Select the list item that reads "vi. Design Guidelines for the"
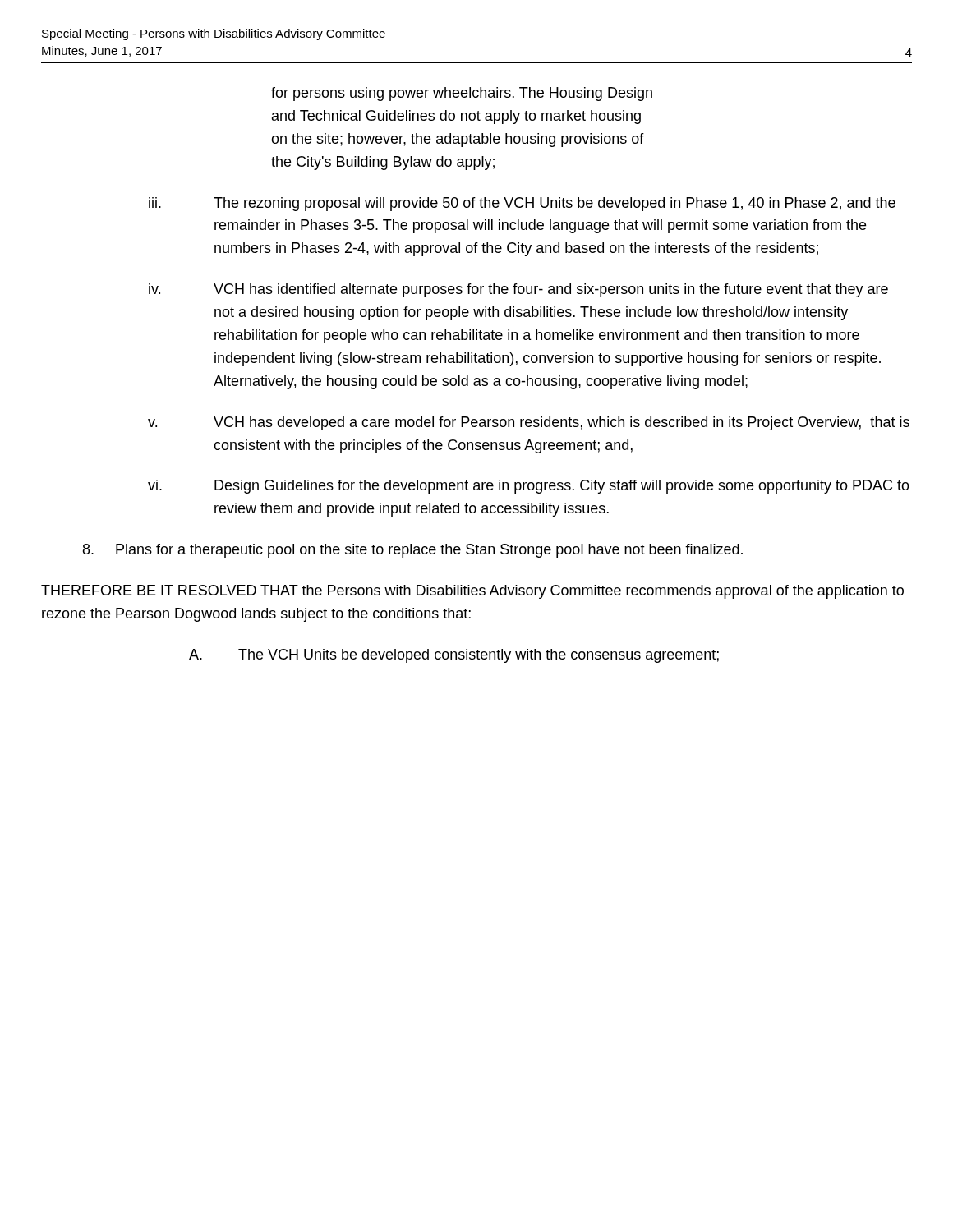The image size is (953, 1232). point(530,498)
